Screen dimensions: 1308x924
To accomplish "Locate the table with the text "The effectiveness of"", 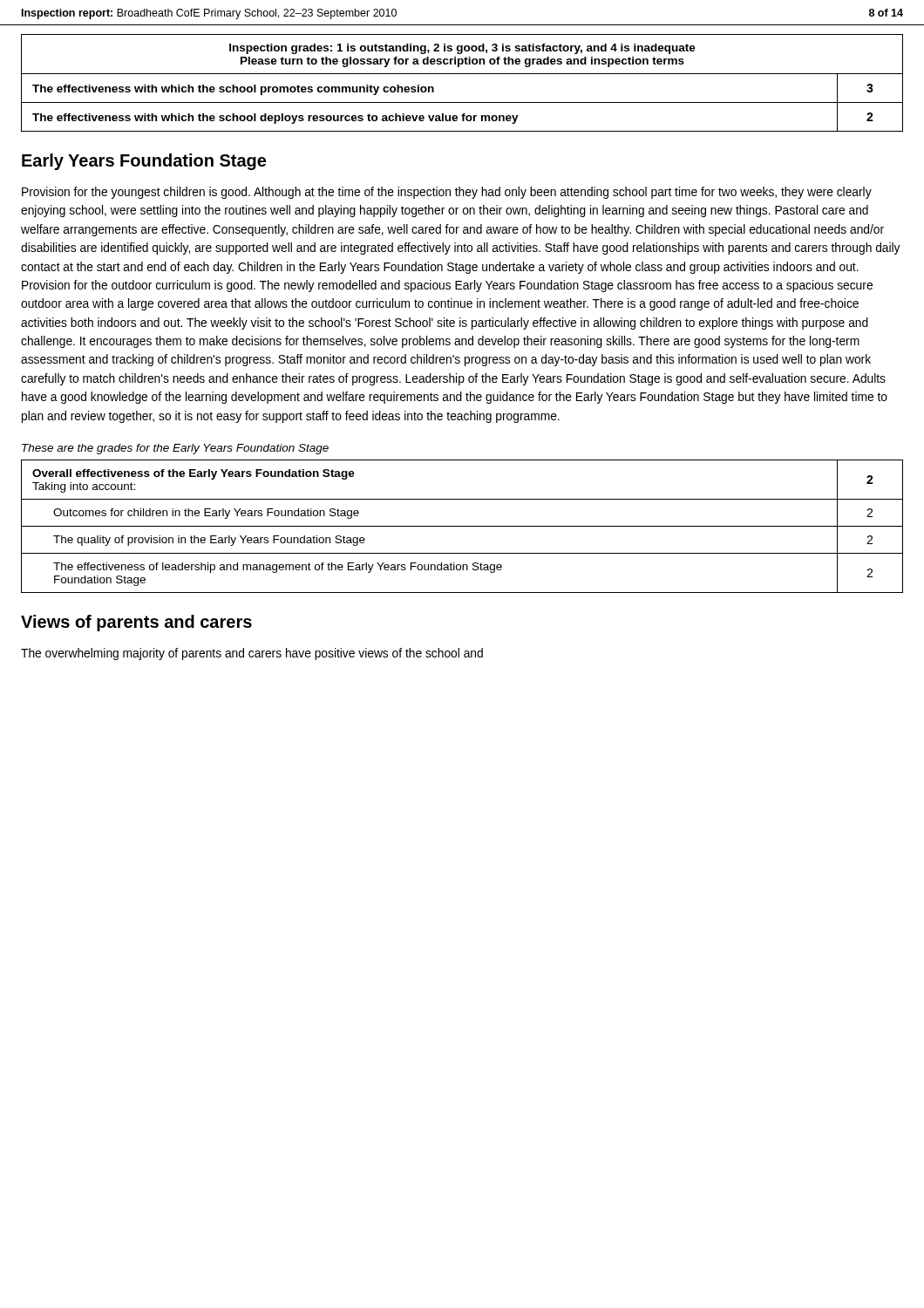I will pos(462,526).
